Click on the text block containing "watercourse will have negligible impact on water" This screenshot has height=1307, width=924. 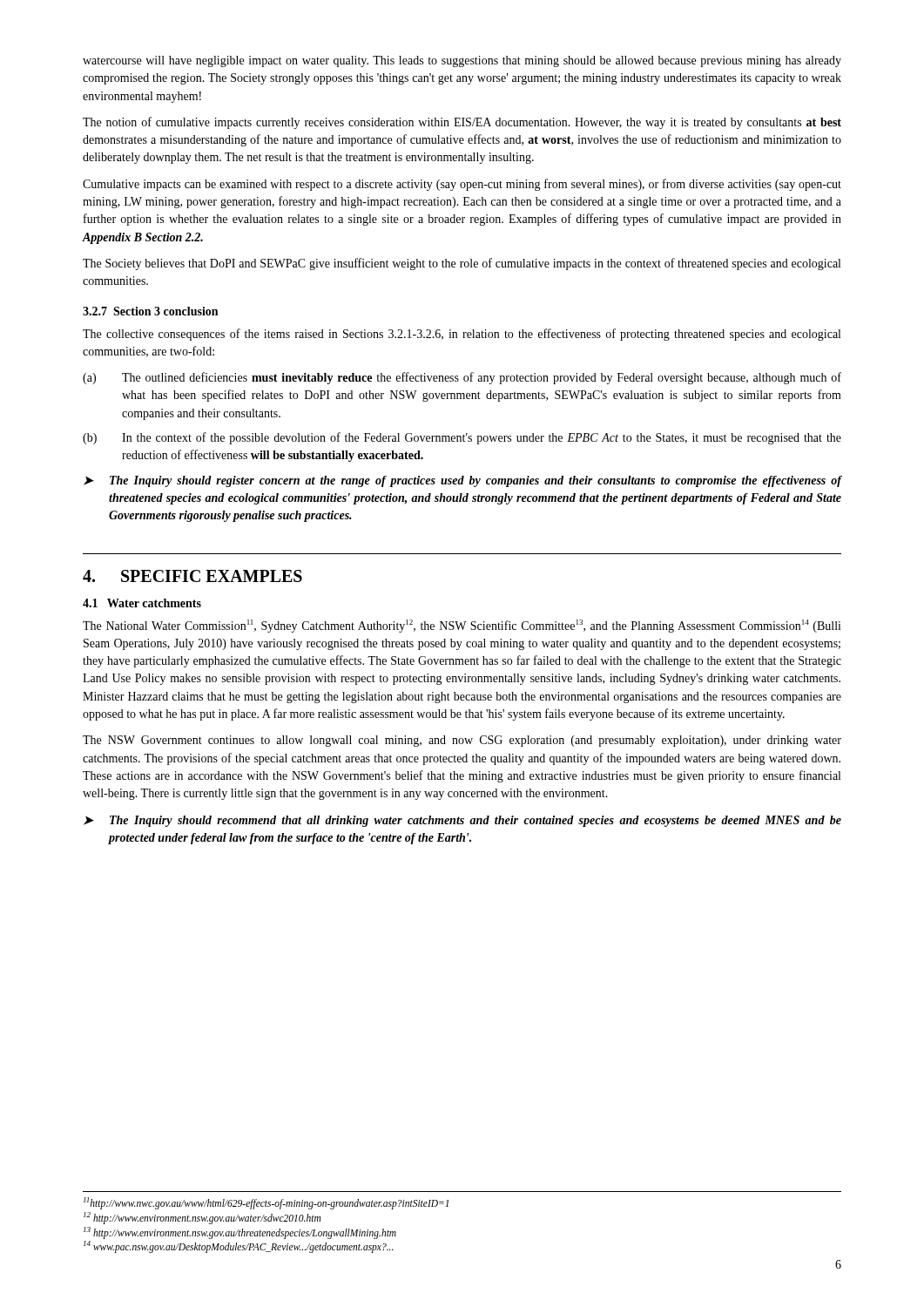tap(462, 79)
